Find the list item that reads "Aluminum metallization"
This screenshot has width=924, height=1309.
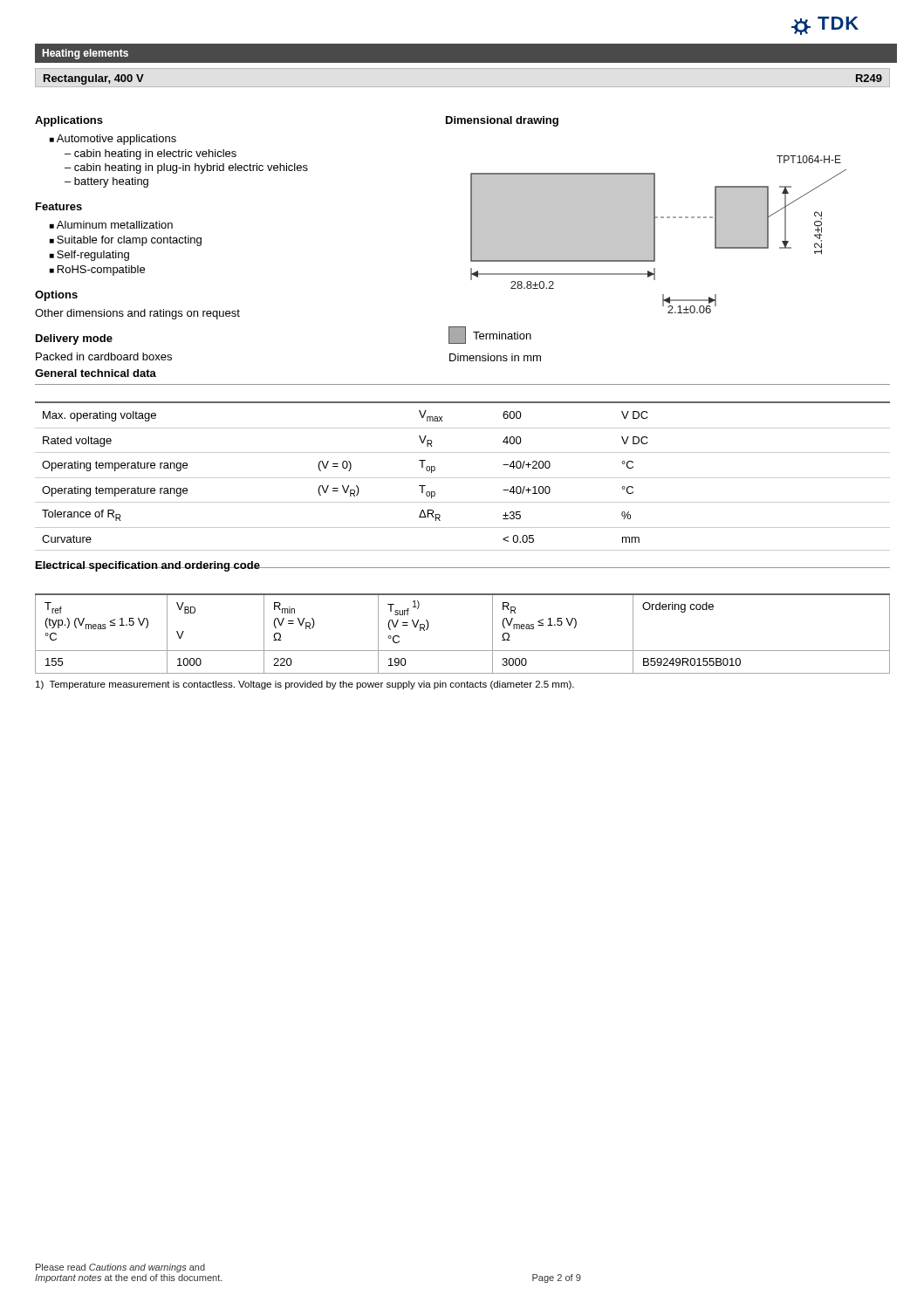pos(115,225)
